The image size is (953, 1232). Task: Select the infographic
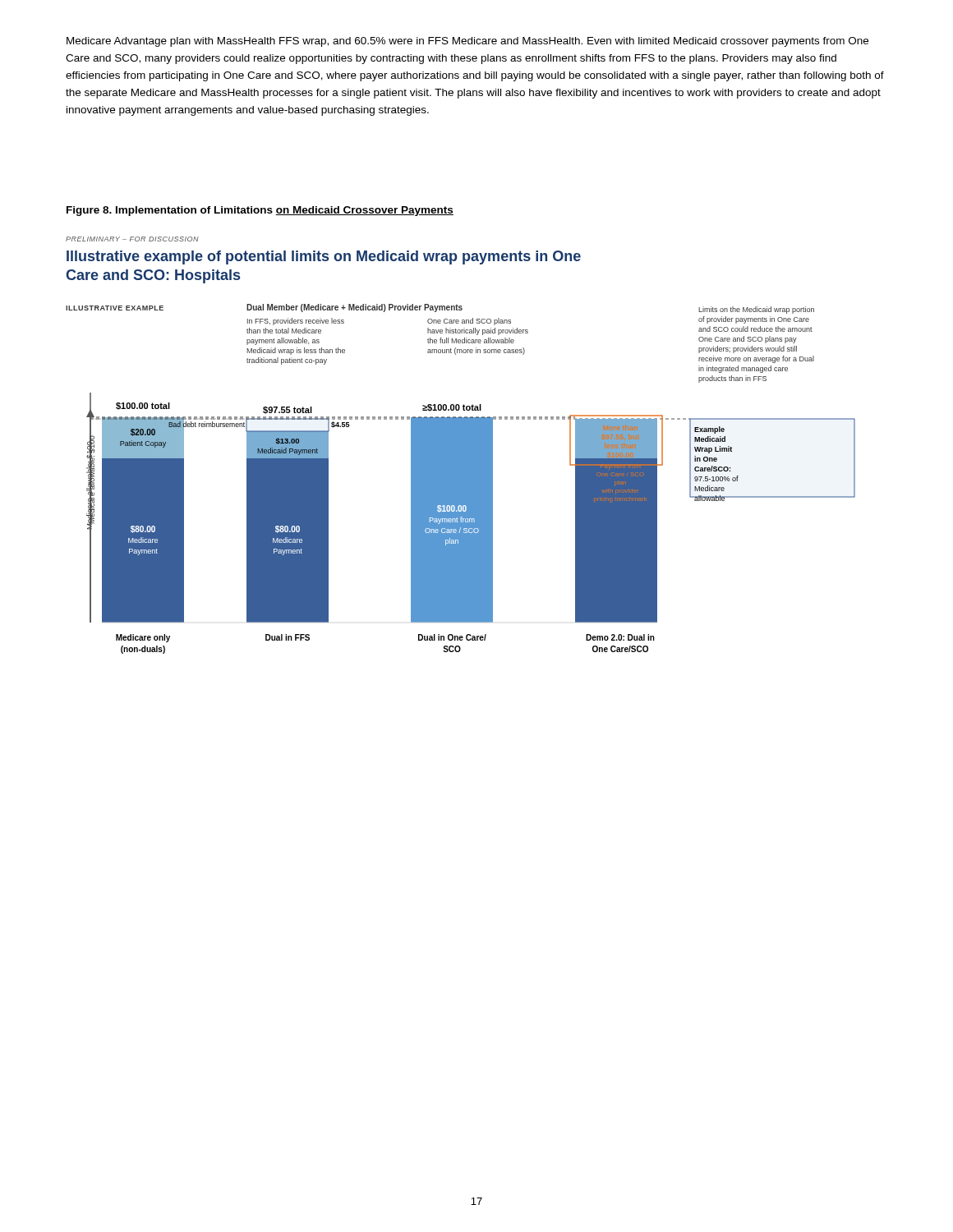click(x=476, y=475)
